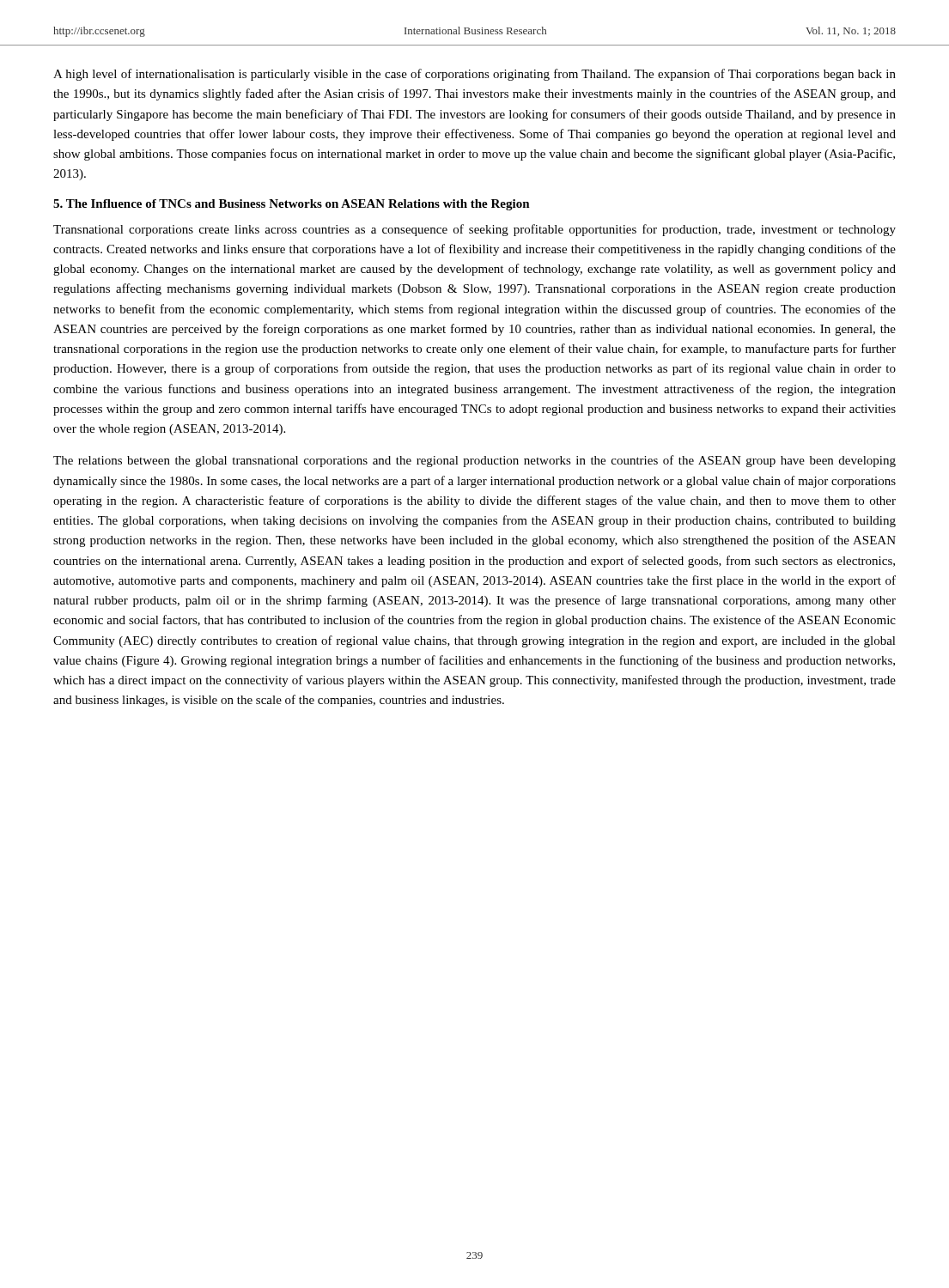Image resolution: width=949 pixels, height=1288 pixels.
Task: Locate the text block containing "The relations between the global transnational corporations and"
Action: click(474, 580)
